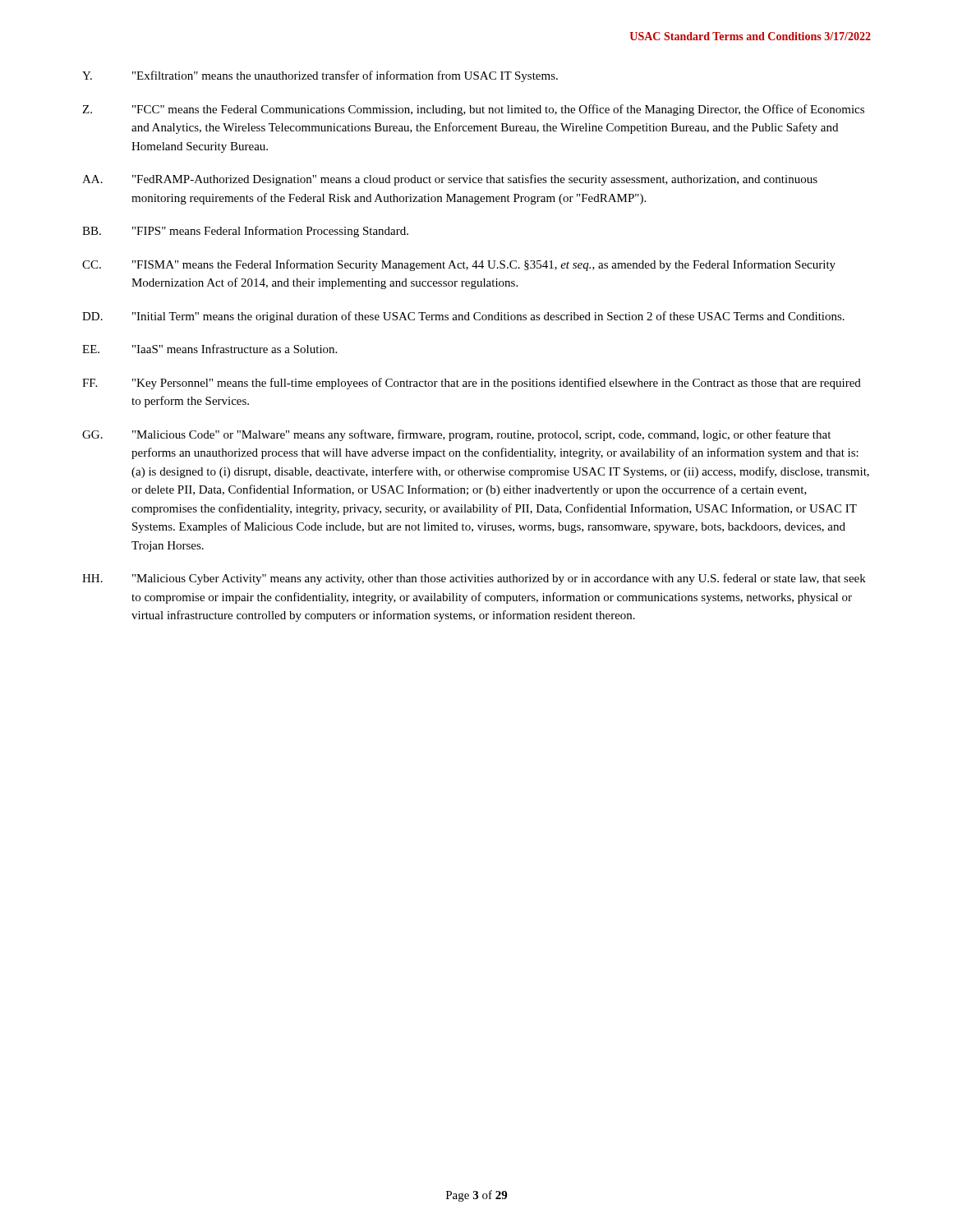The width and height of the screenshot is (953, 1232).
Task: Select the list item with the text "DD. "Initial Term" means the original duration of"
Action: coord(476,316)
